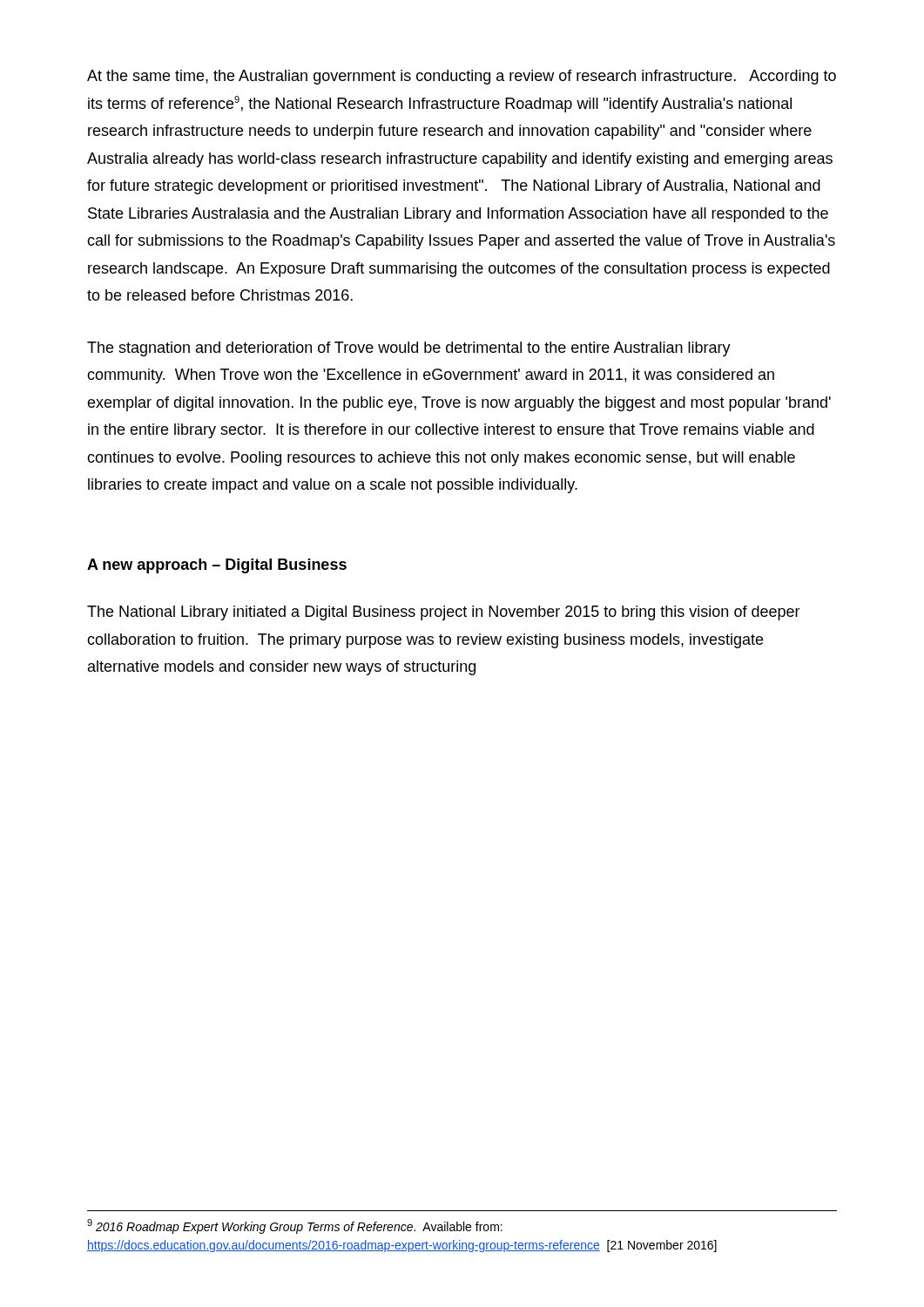The width and height of the screenshot is (924, 1307).
Task: Click on the text block starting "The stagnation and deterioration of Trove would be"
Action: point(459,416)
